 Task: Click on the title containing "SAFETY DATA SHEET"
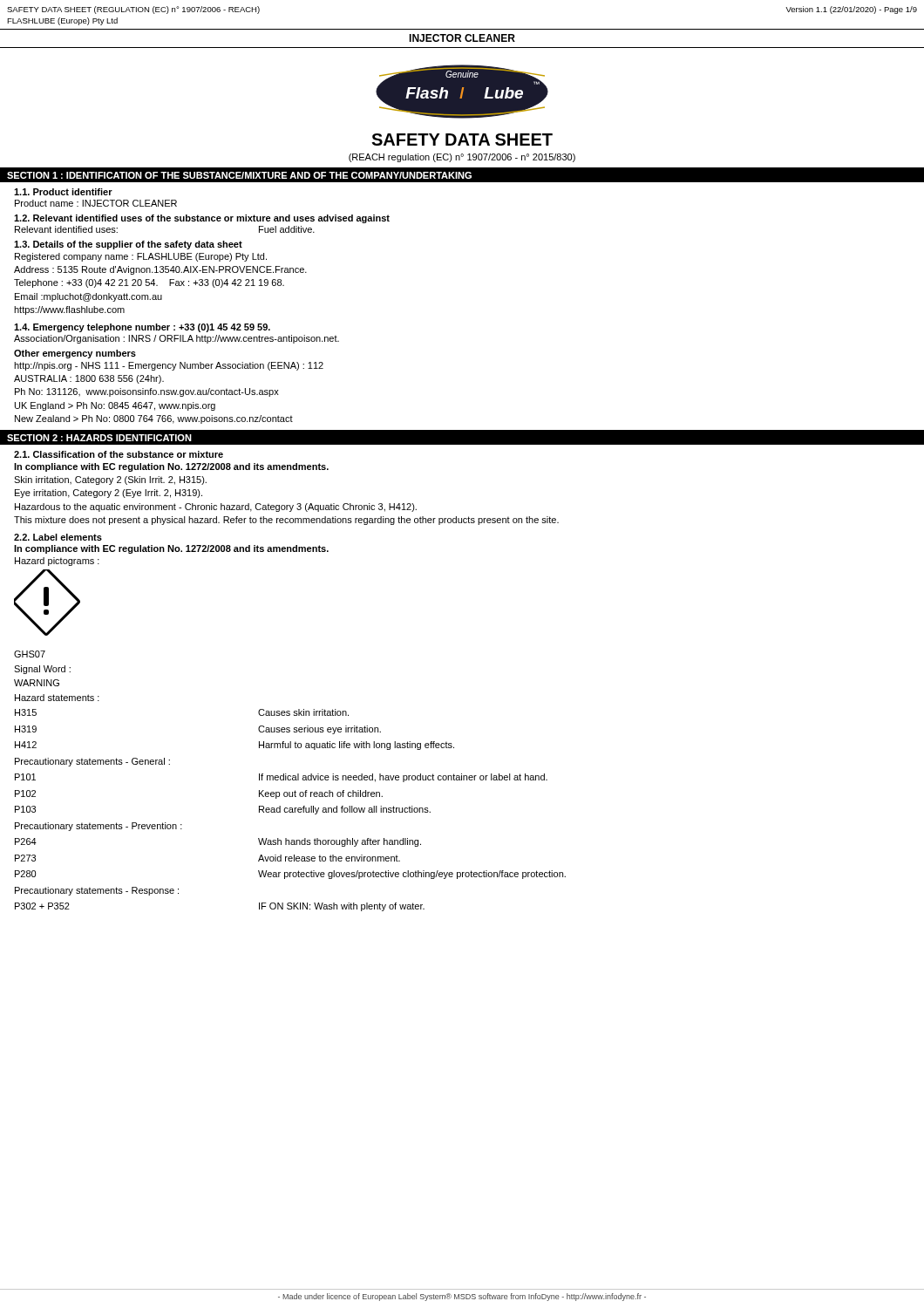point(462,139)
